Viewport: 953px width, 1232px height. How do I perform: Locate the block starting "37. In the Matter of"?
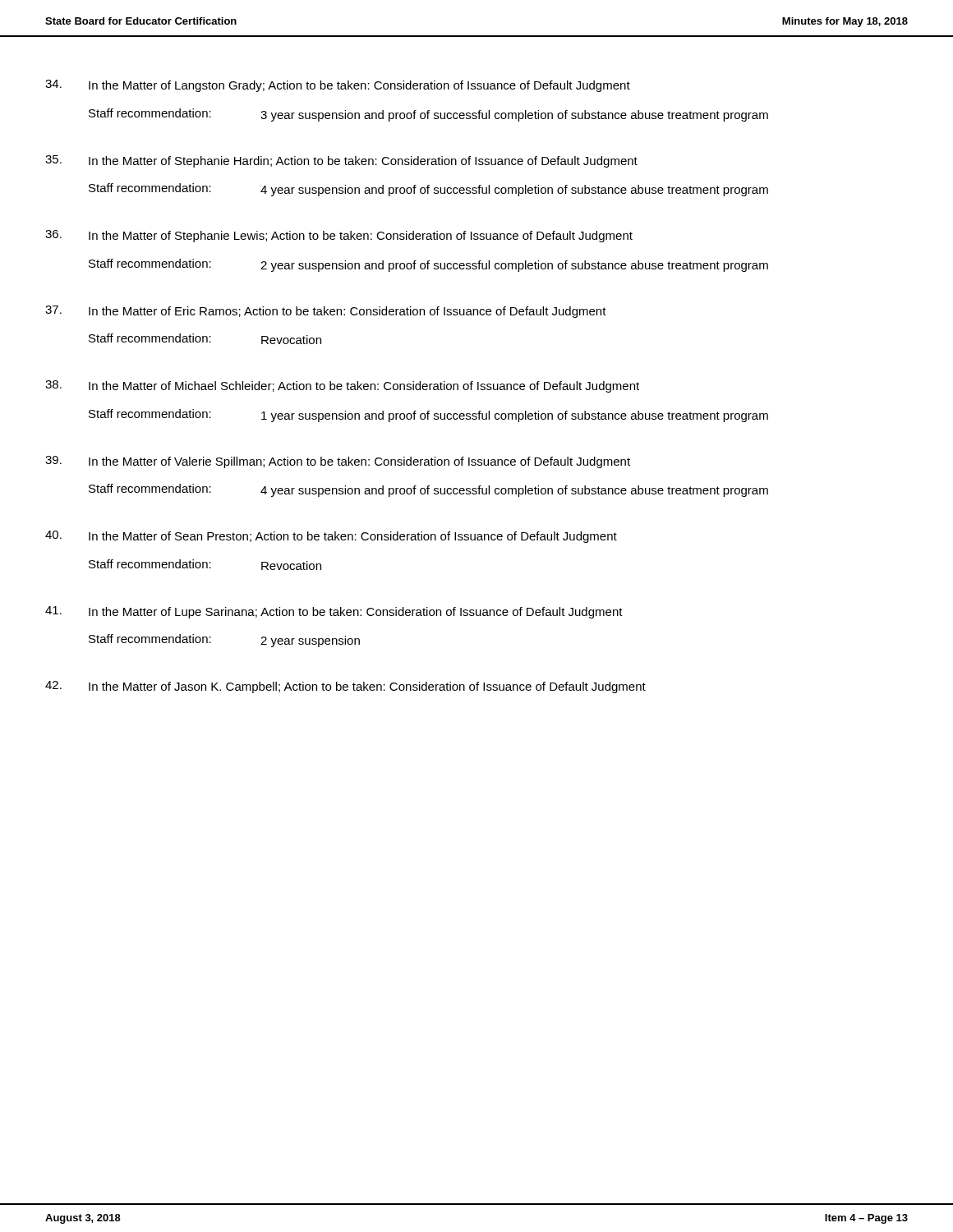326,312
